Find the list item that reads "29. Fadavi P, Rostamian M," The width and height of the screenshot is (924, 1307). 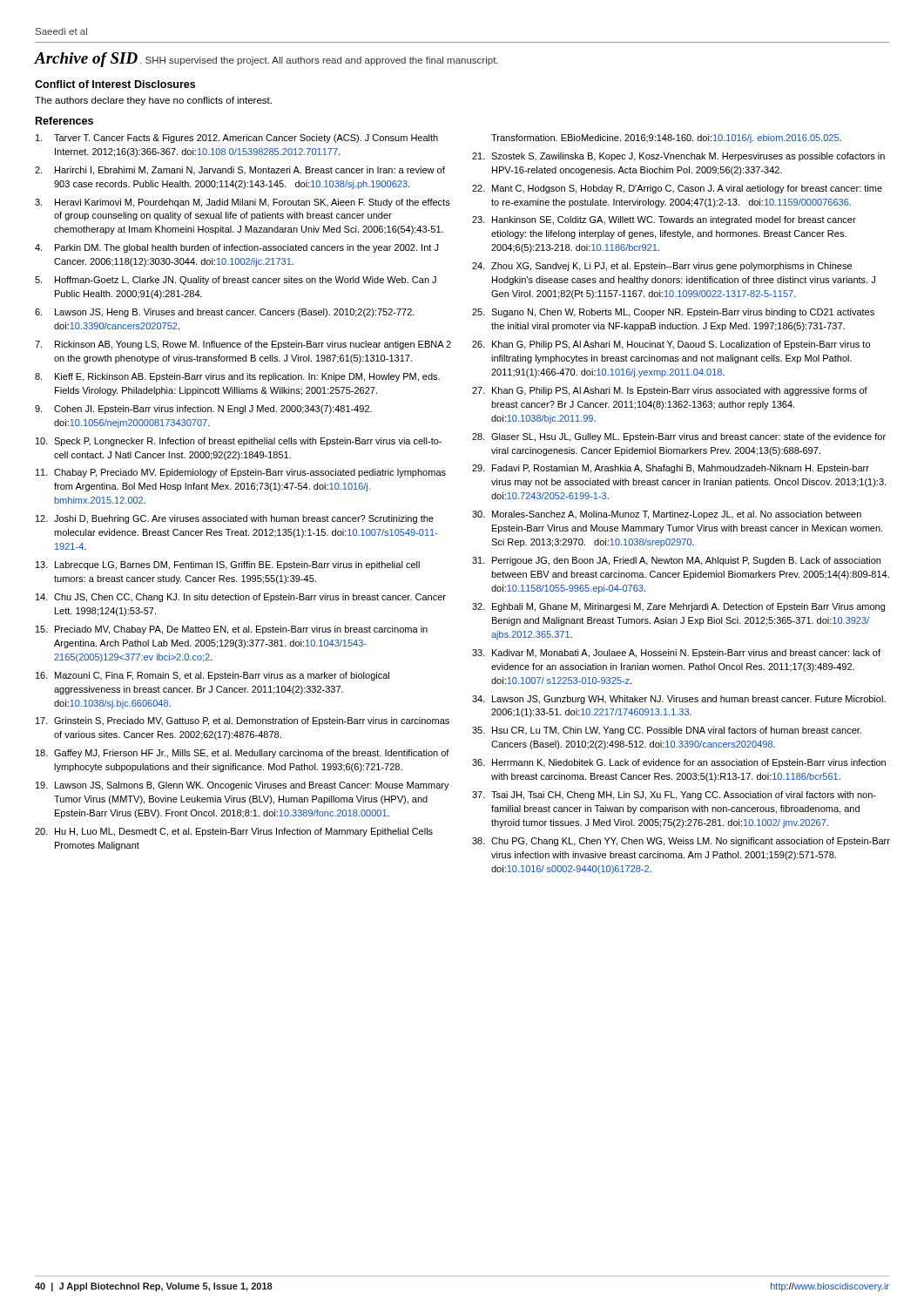[681, 483]
